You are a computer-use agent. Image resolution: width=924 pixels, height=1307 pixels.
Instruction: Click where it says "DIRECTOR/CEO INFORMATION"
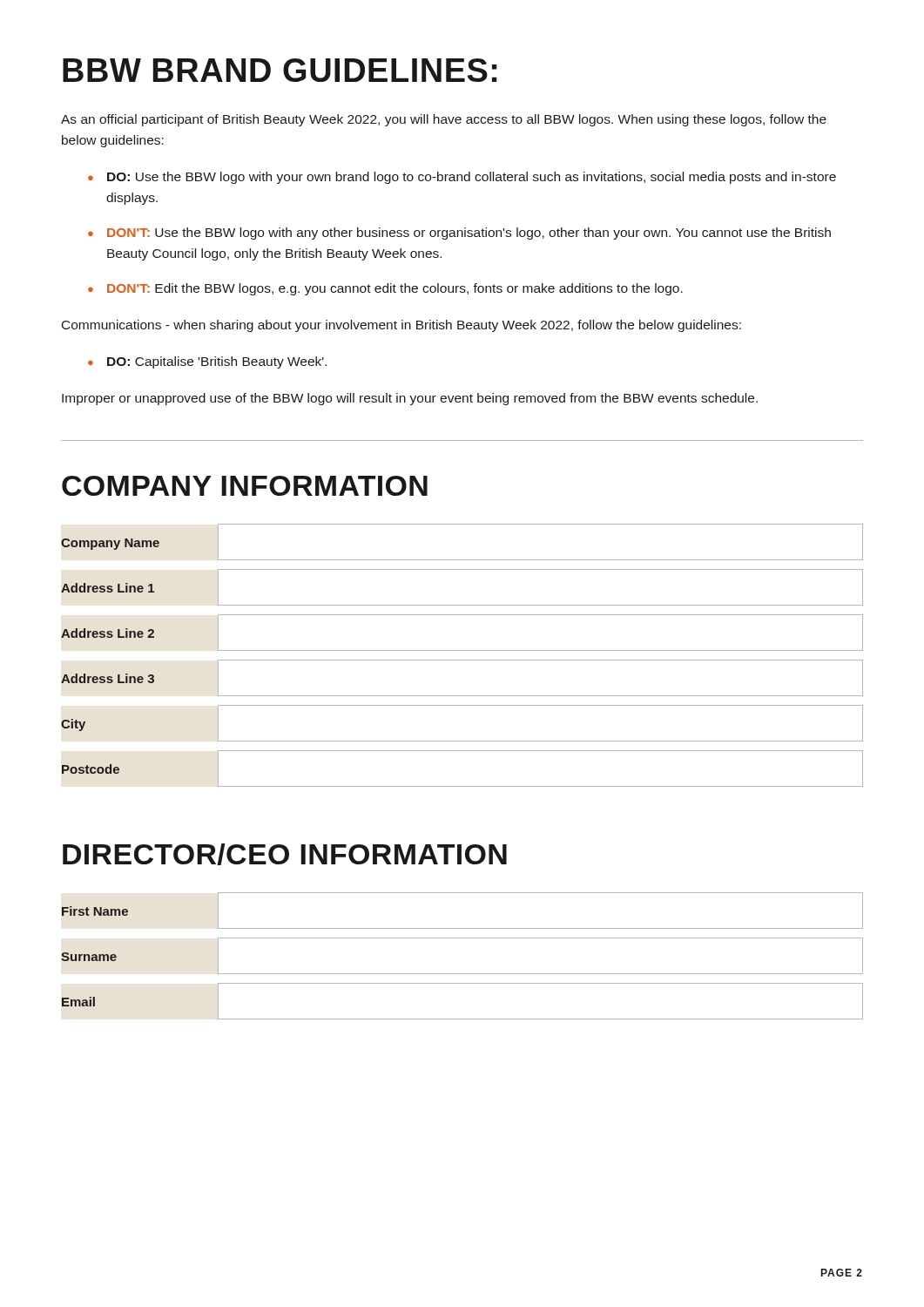coord(285,855)
